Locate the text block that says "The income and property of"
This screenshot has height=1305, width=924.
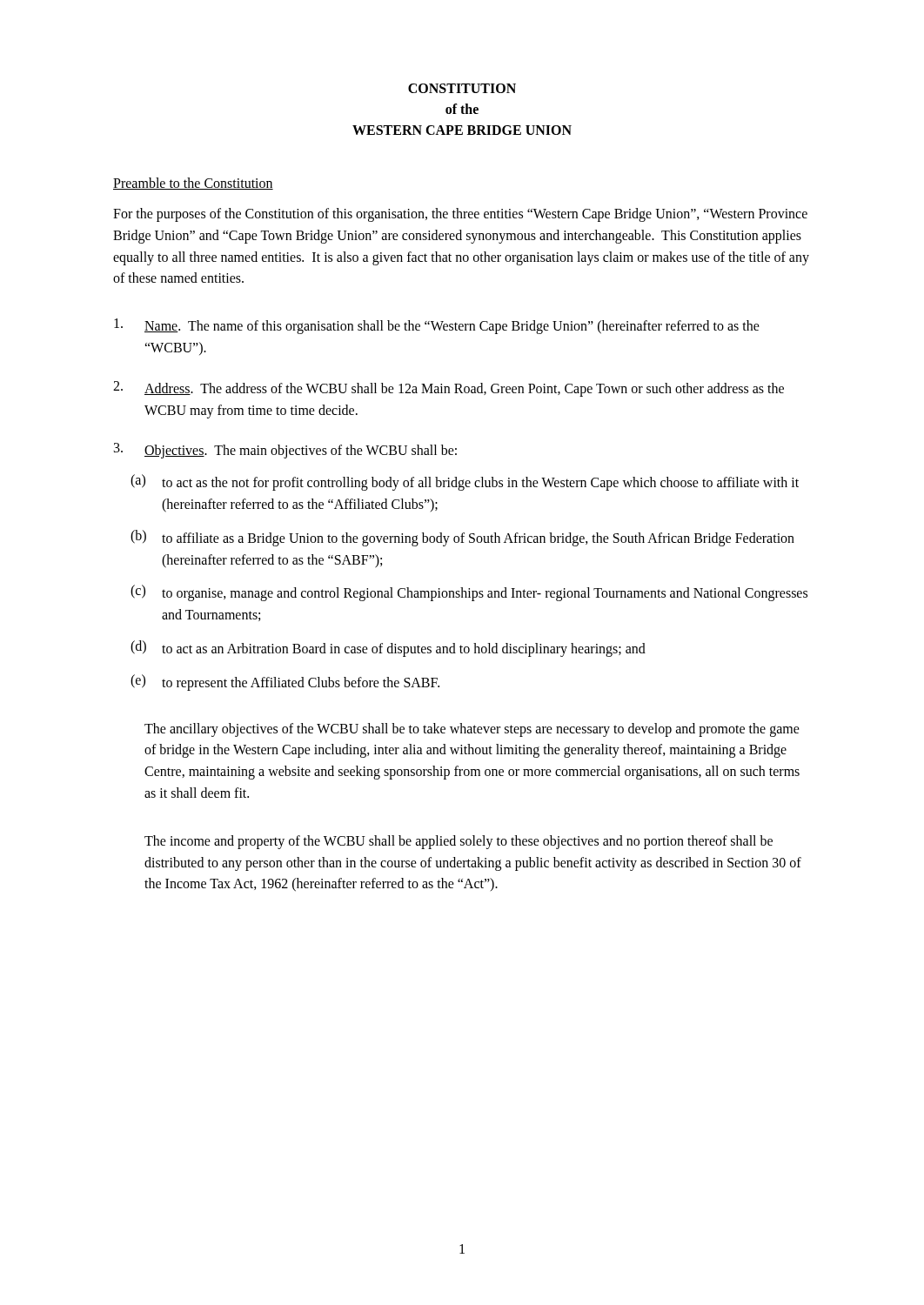473,862
